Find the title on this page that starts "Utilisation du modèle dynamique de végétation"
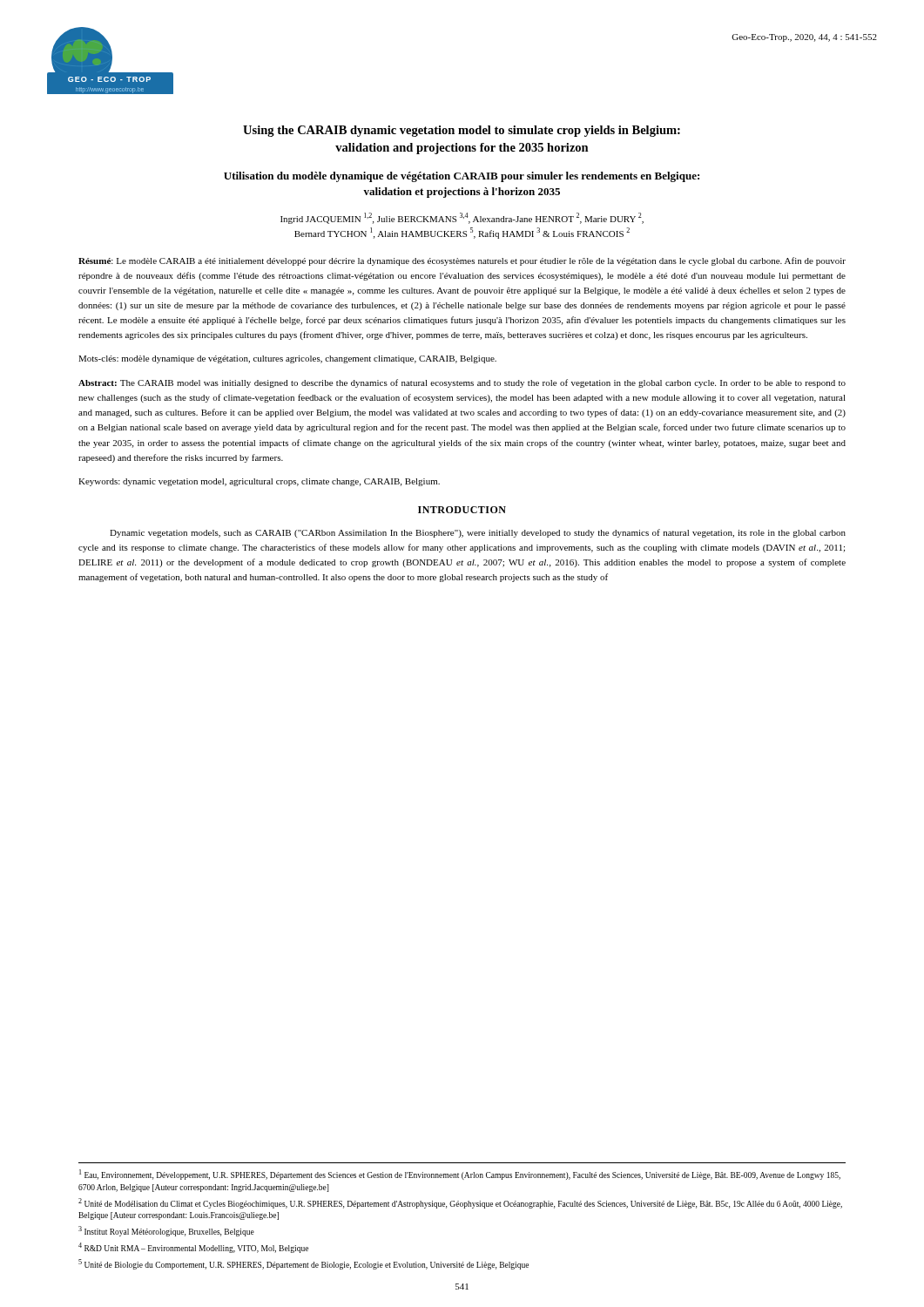The width and height of the screenshot is (924, 1307). (462, 184)
